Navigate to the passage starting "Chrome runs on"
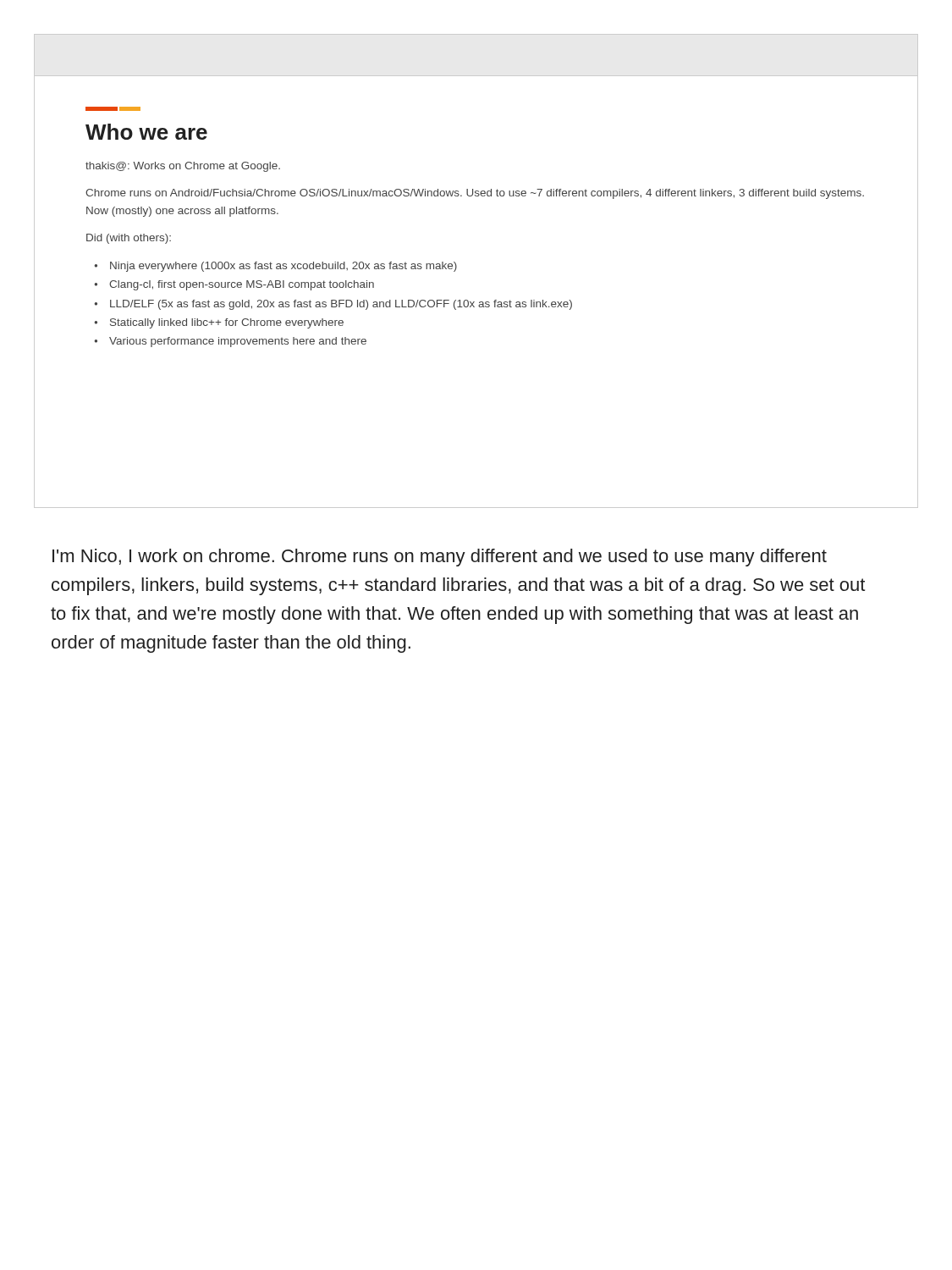This screenshot has width=952, height=1270. pyautogui.click(x=476, y=202)
